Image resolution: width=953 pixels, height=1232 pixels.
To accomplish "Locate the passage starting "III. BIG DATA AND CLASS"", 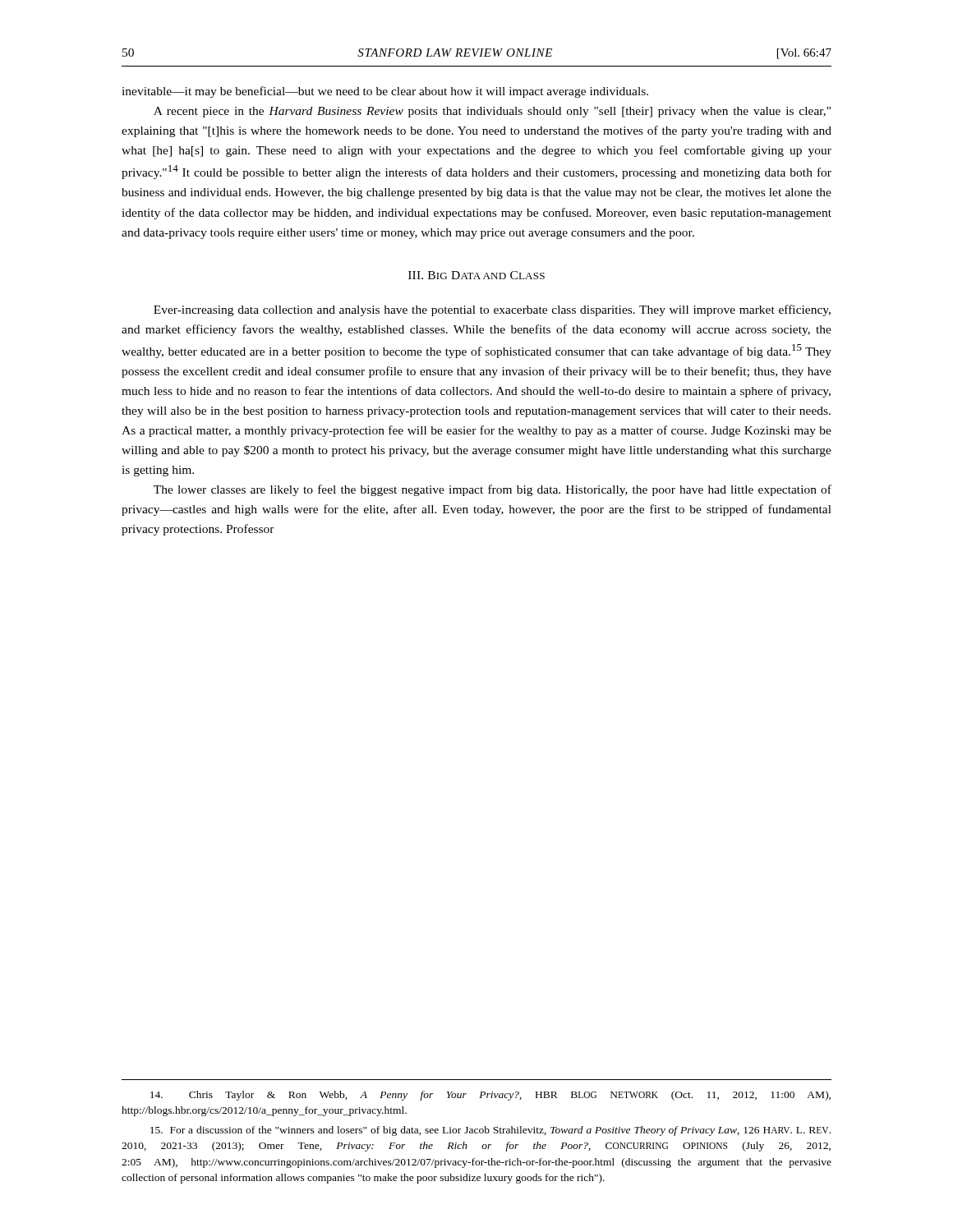I will tap(476, 274).
